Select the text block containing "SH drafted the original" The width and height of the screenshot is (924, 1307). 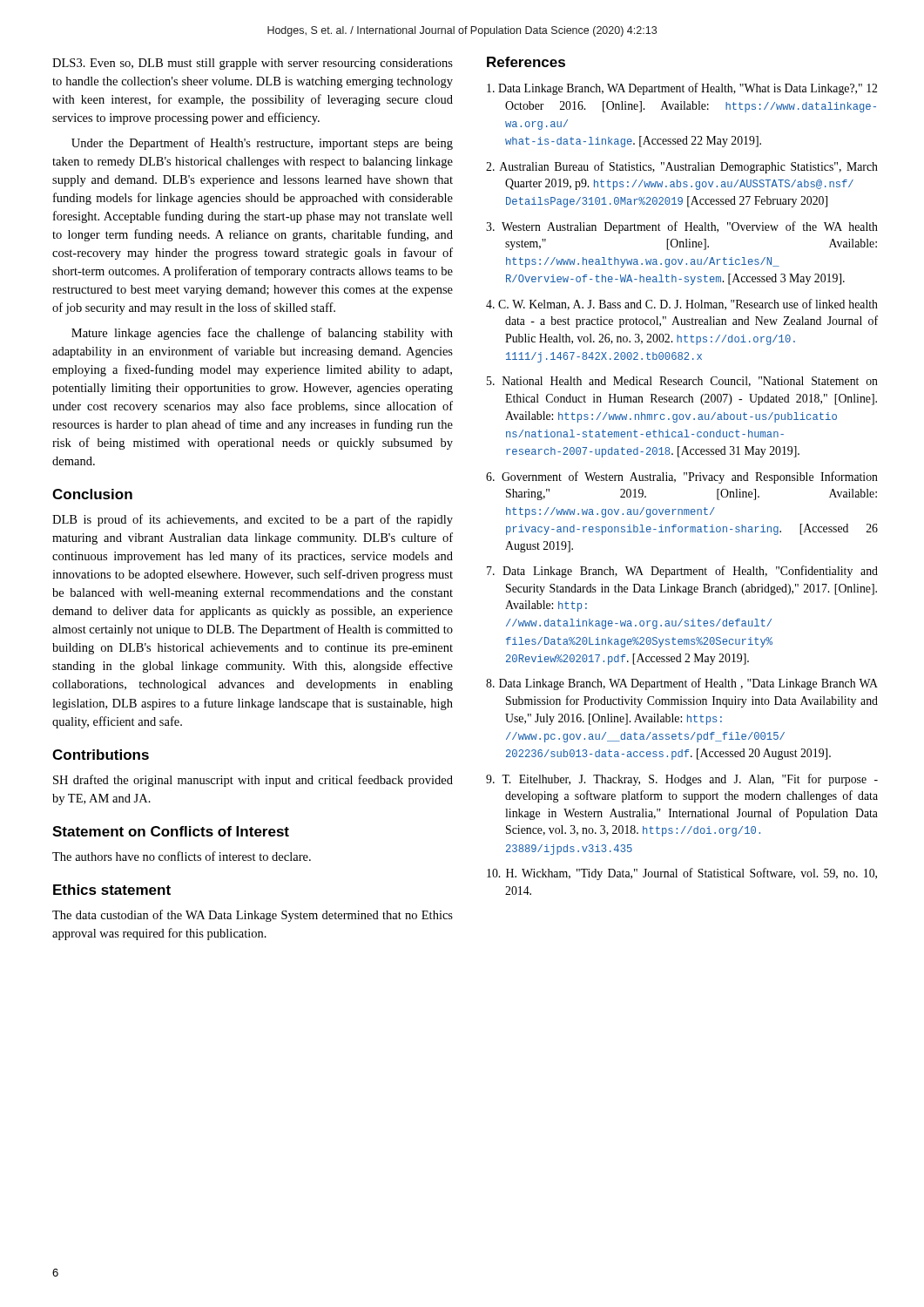[253, 789]
